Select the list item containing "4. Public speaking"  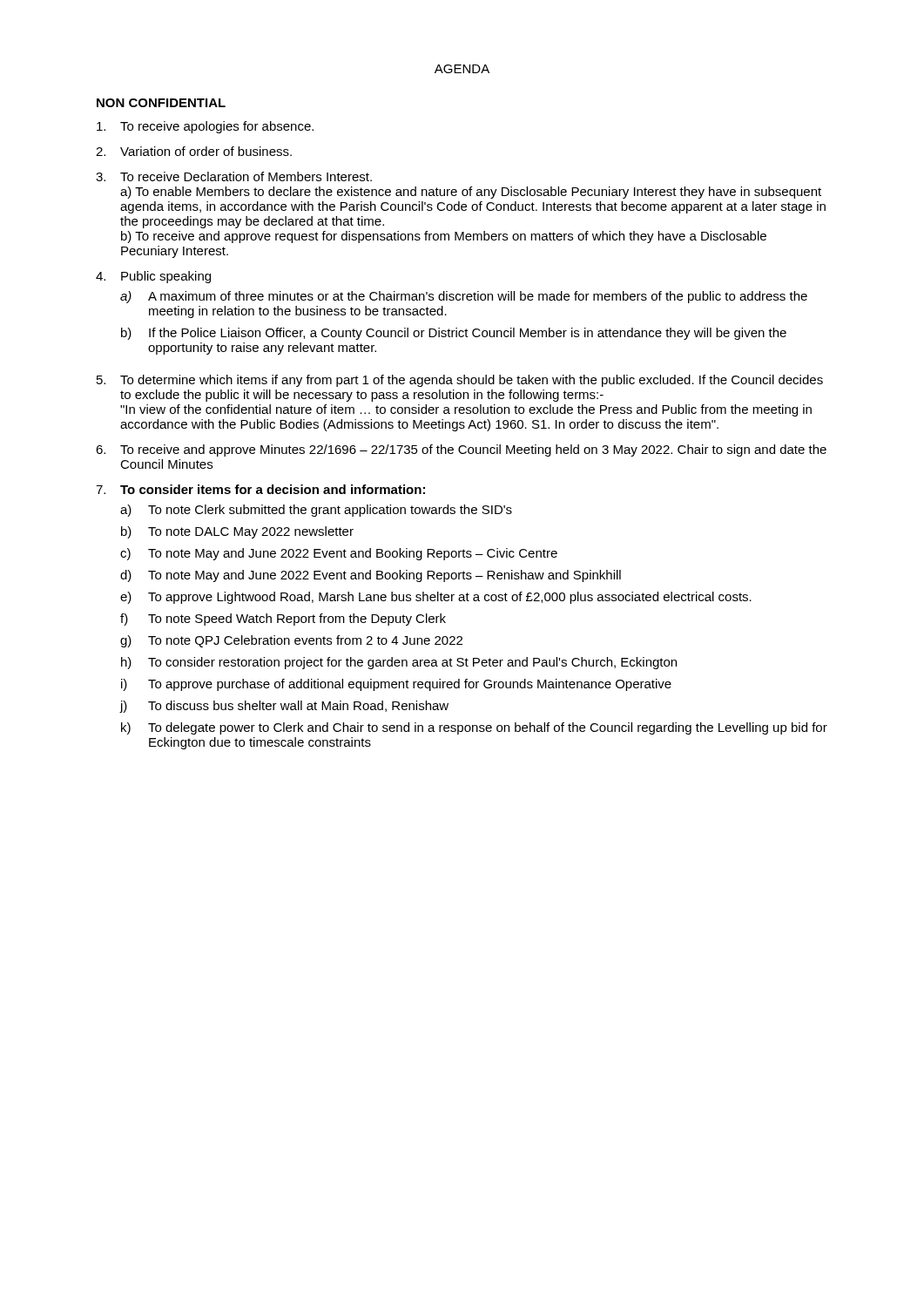(153, 277)
